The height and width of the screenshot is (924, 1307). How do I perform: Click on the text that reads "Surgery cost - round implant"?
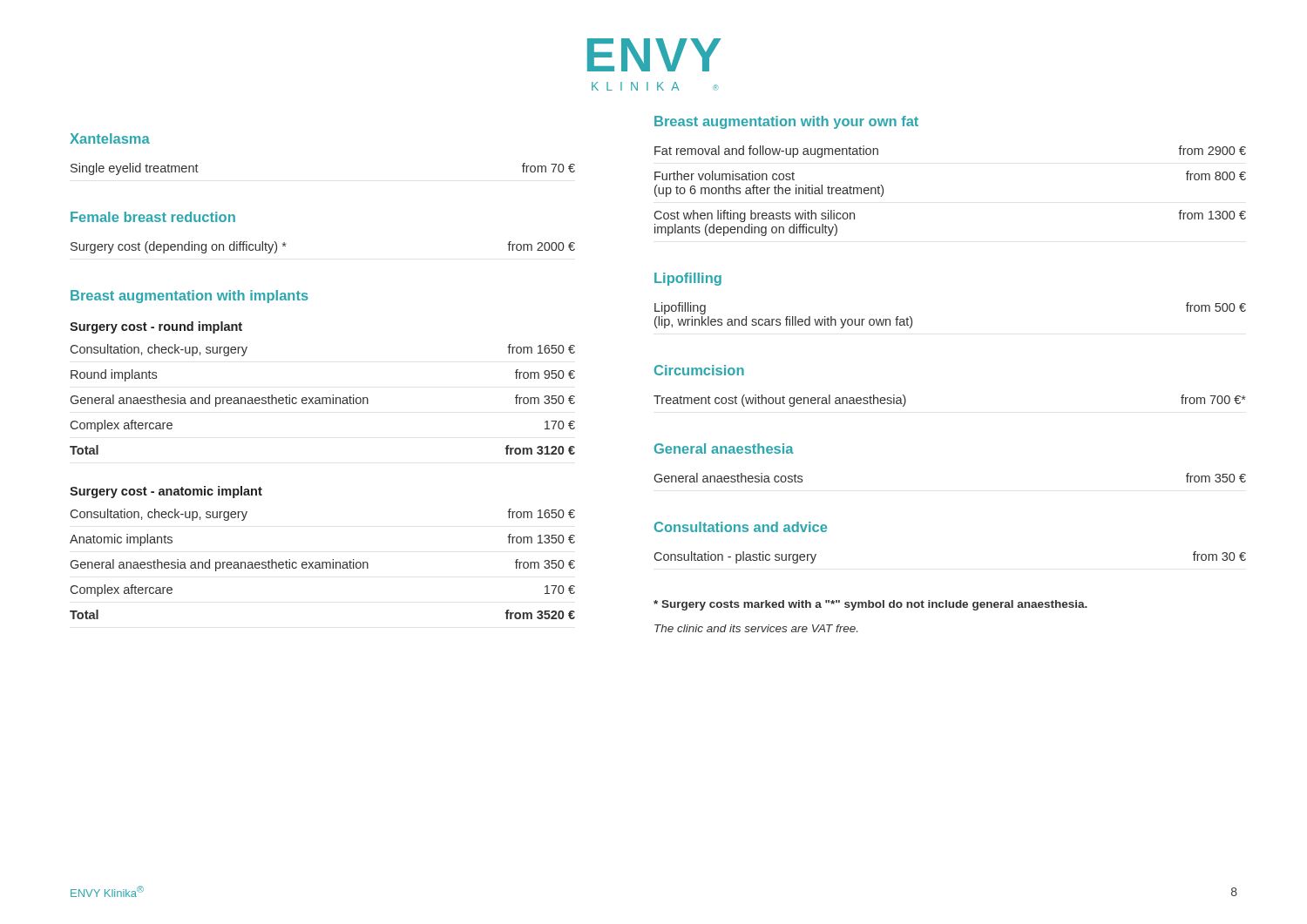pos(156,327)
